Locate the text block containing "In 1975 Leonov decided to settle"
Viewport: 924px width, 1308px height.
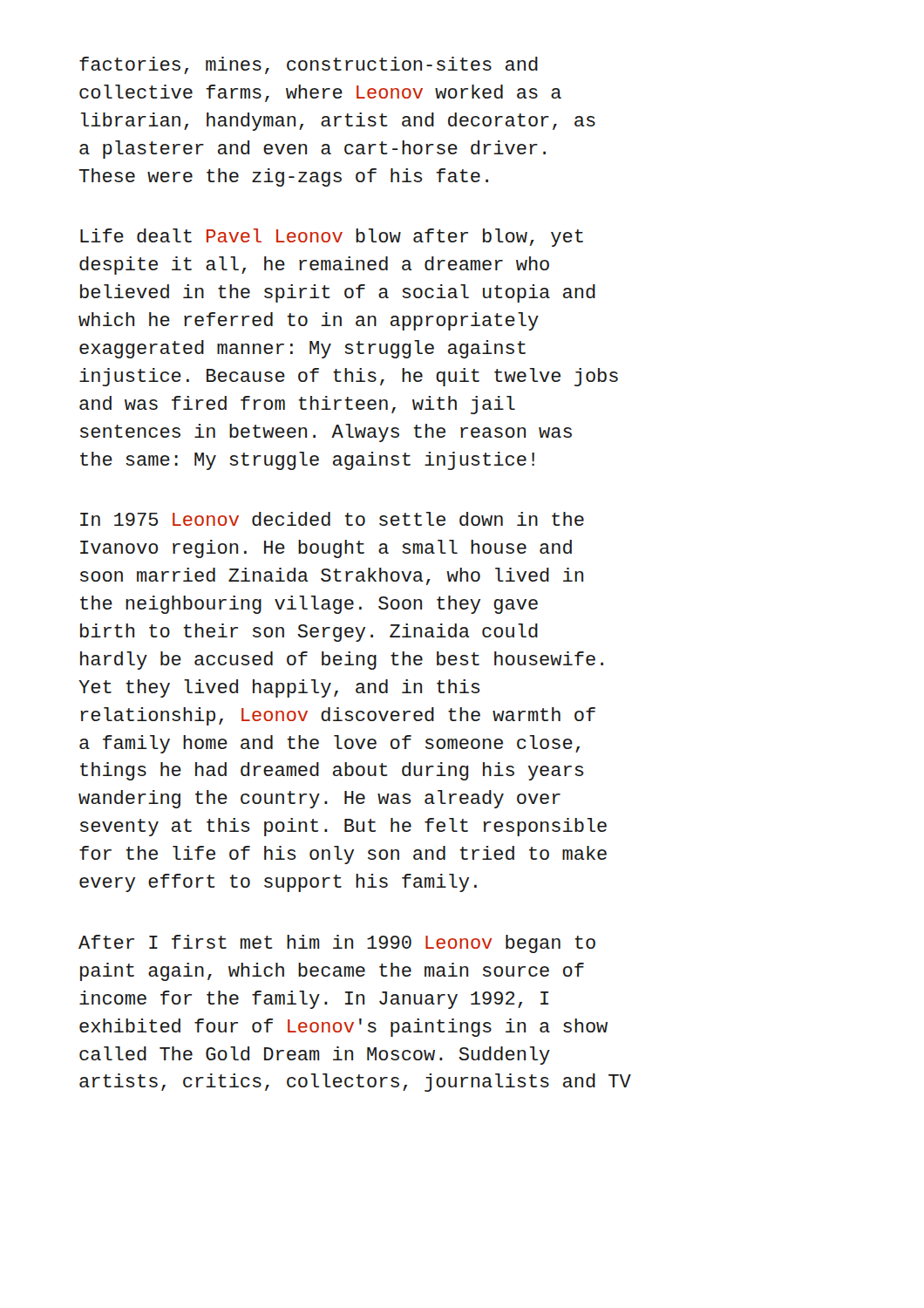click(x=343, y=702)
